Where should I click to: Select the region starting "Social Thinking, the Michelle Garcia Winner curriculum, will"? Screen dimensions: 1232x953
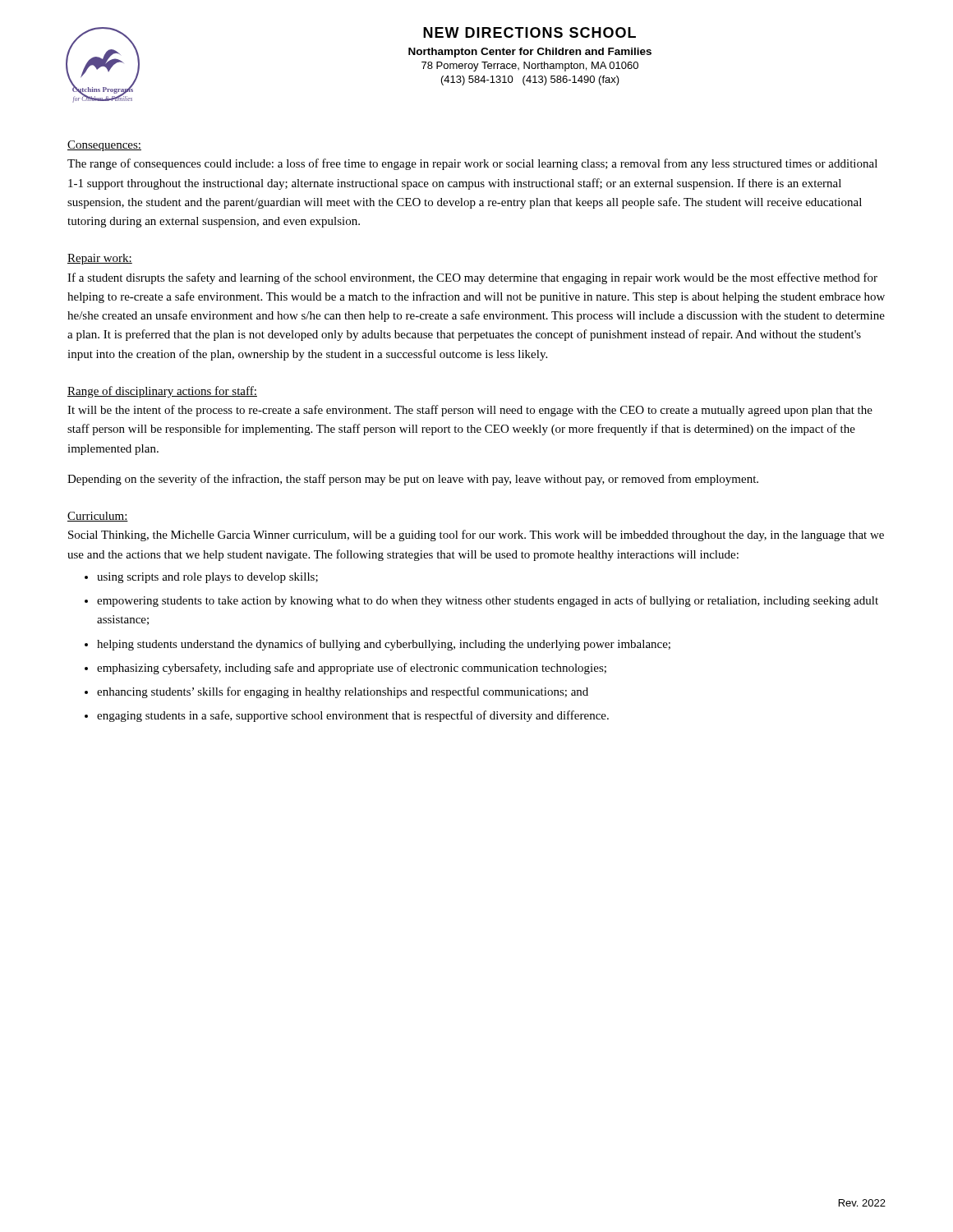pyautogui.click(x=476, y=544)
